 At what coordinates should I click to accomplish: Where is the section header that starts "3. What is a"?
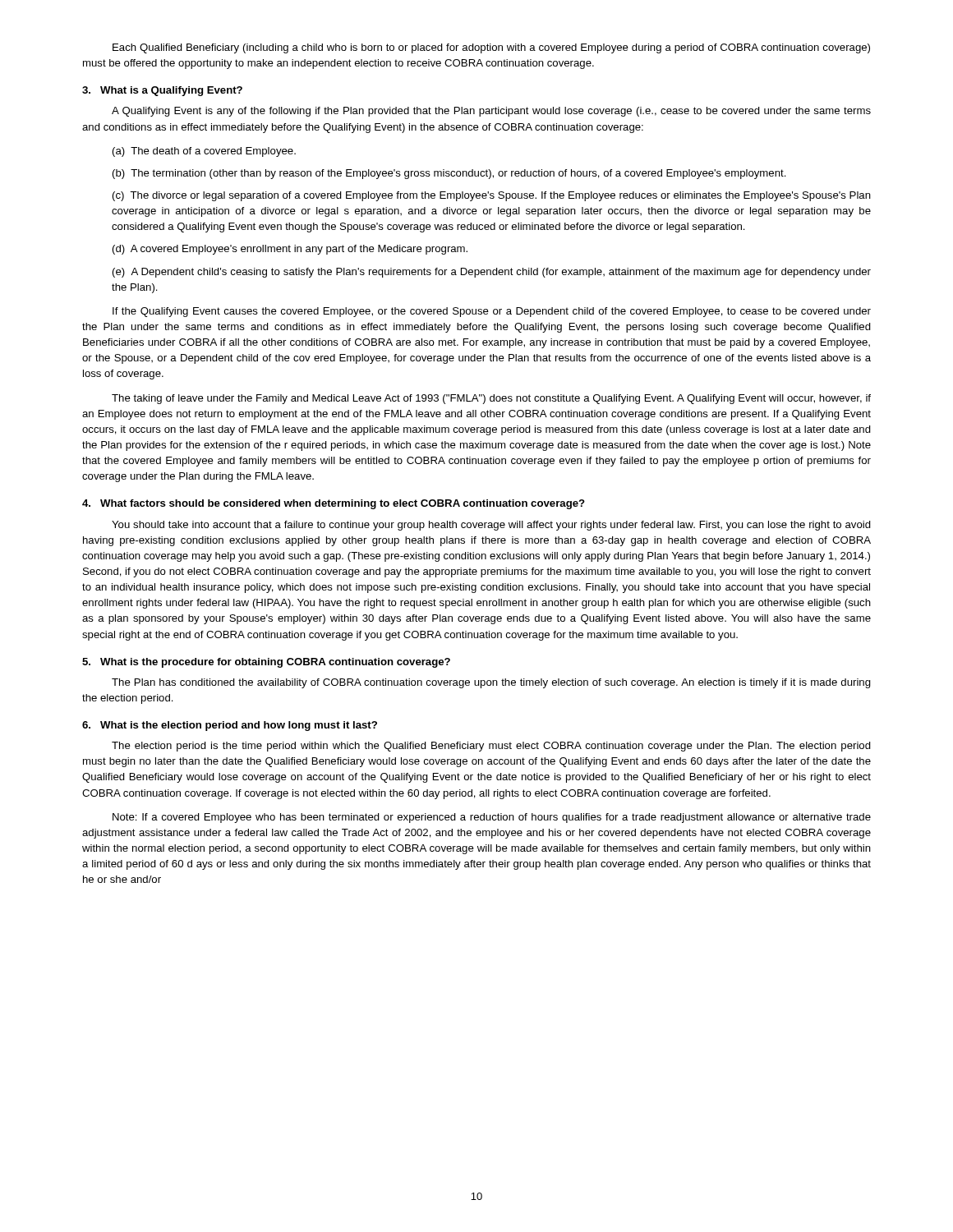[x=162, y=91]
